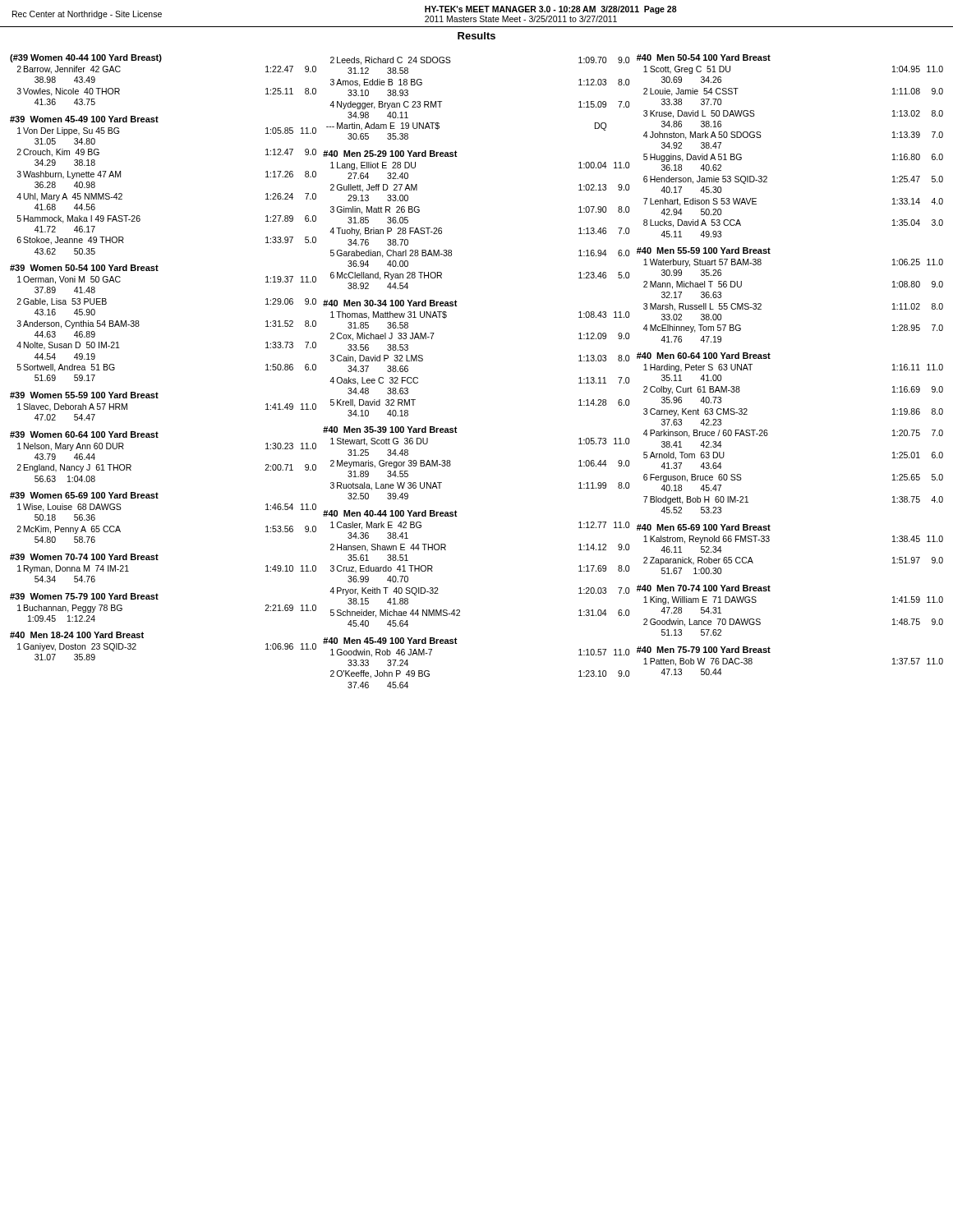Click on the table containing "40 Men 65-69"
The image size is (953, 1232).
click(790, 549)
